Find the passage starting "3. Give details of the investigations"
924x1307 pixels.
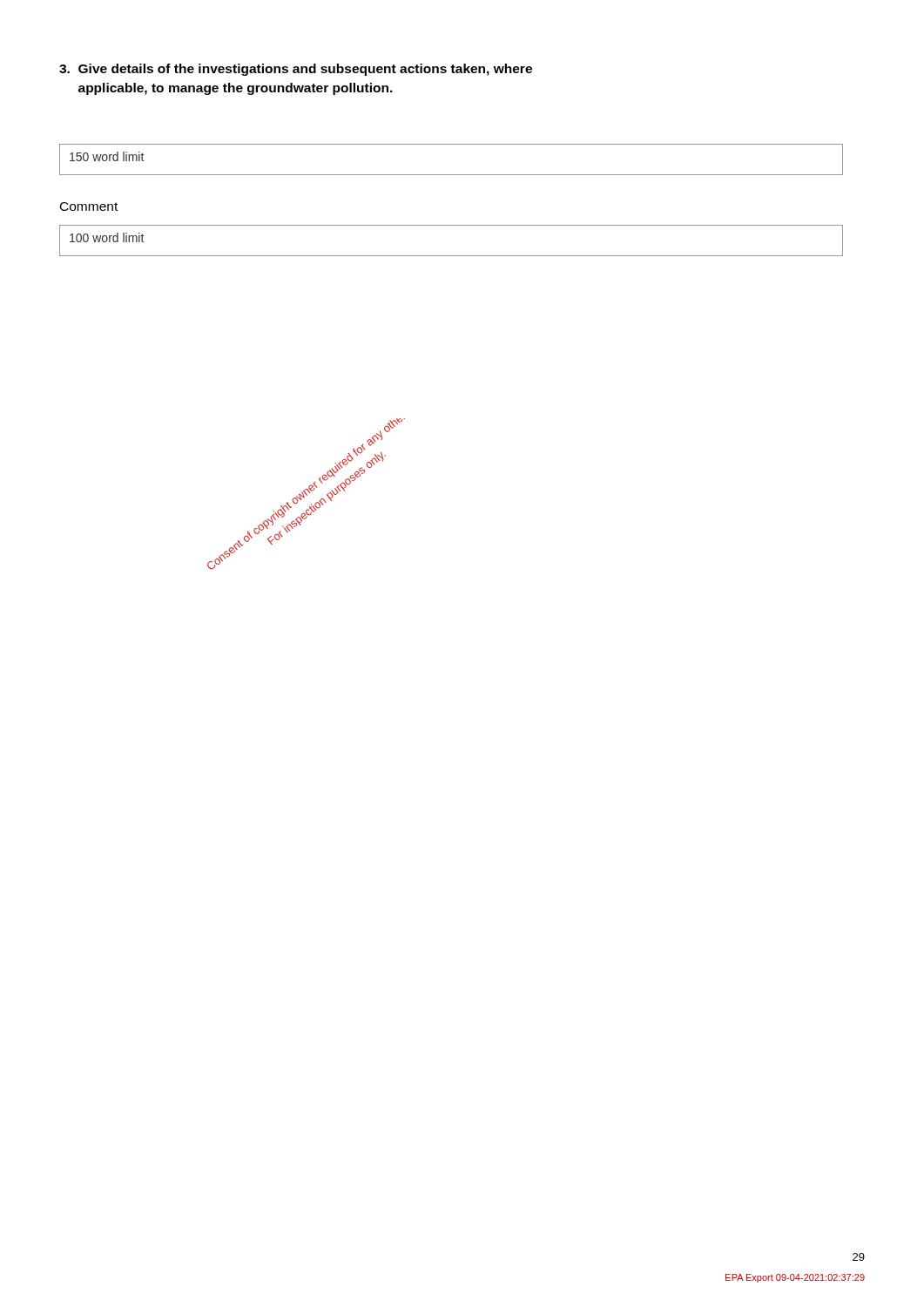pyautogui.click(x=451, y=78)
